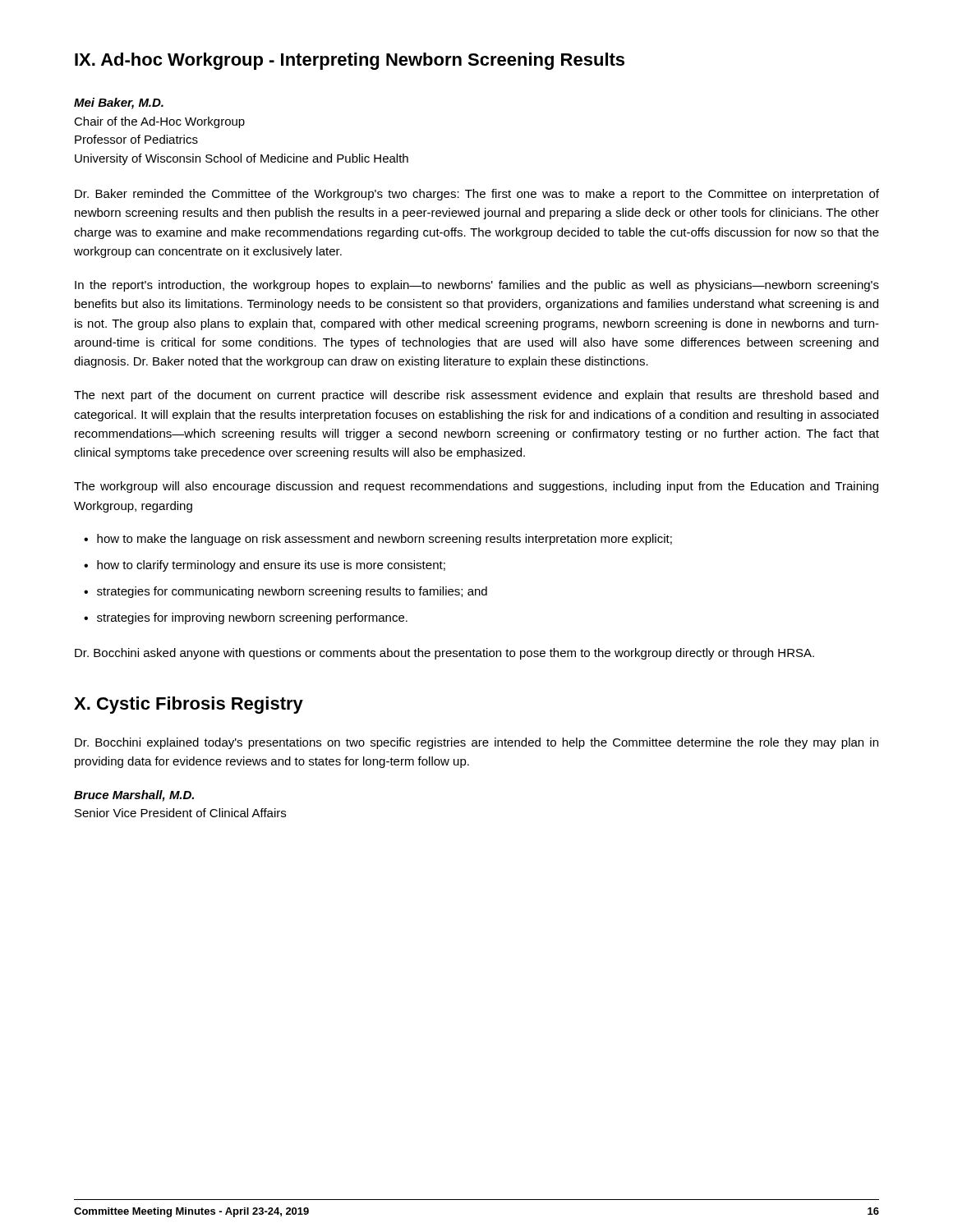Locate the block starting "Dr. Baker reminded the Committee"

(476, 222)
